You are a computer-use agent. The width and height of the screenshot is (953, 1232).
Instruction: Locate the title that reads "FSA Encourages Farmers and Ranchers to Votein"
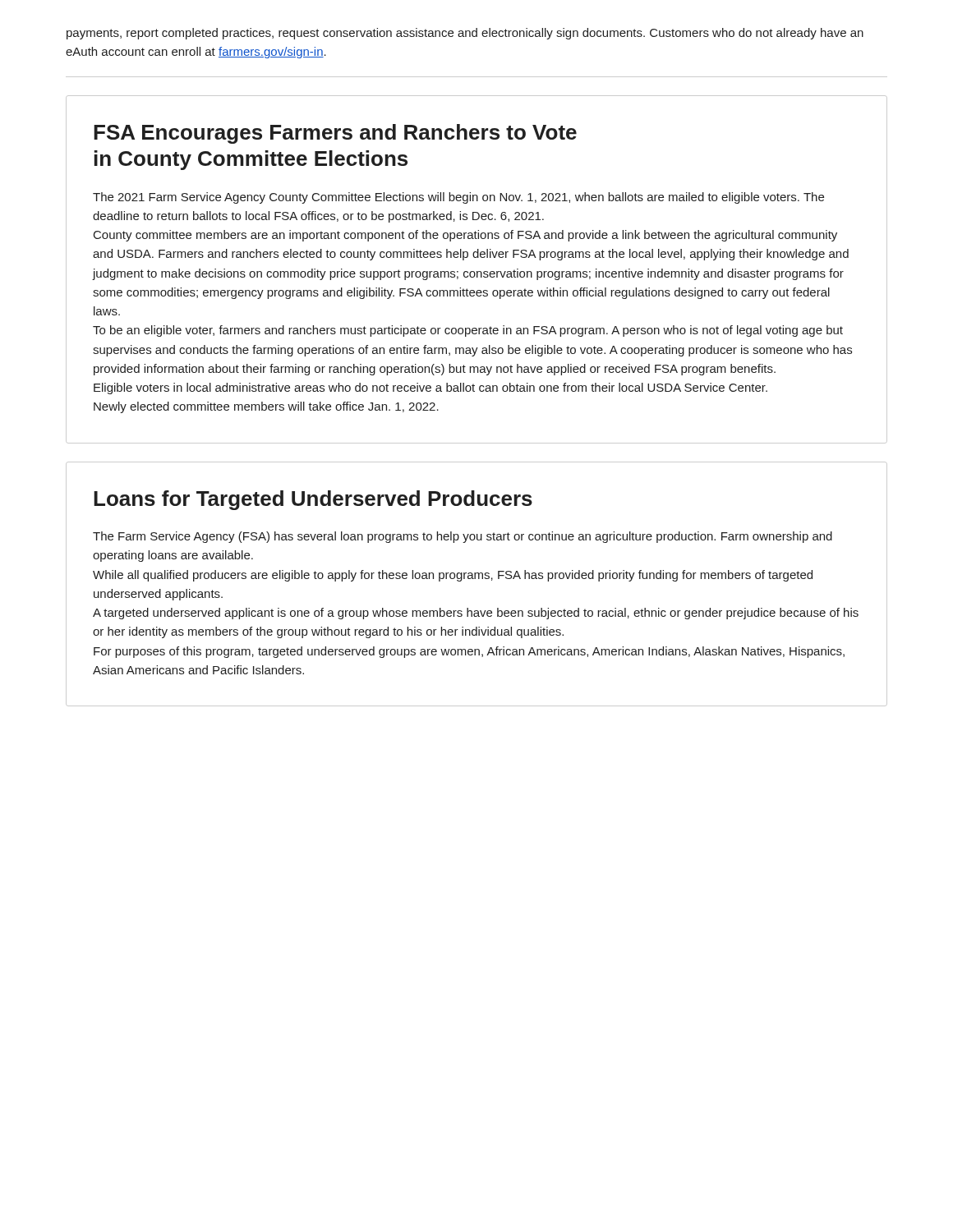335,145
